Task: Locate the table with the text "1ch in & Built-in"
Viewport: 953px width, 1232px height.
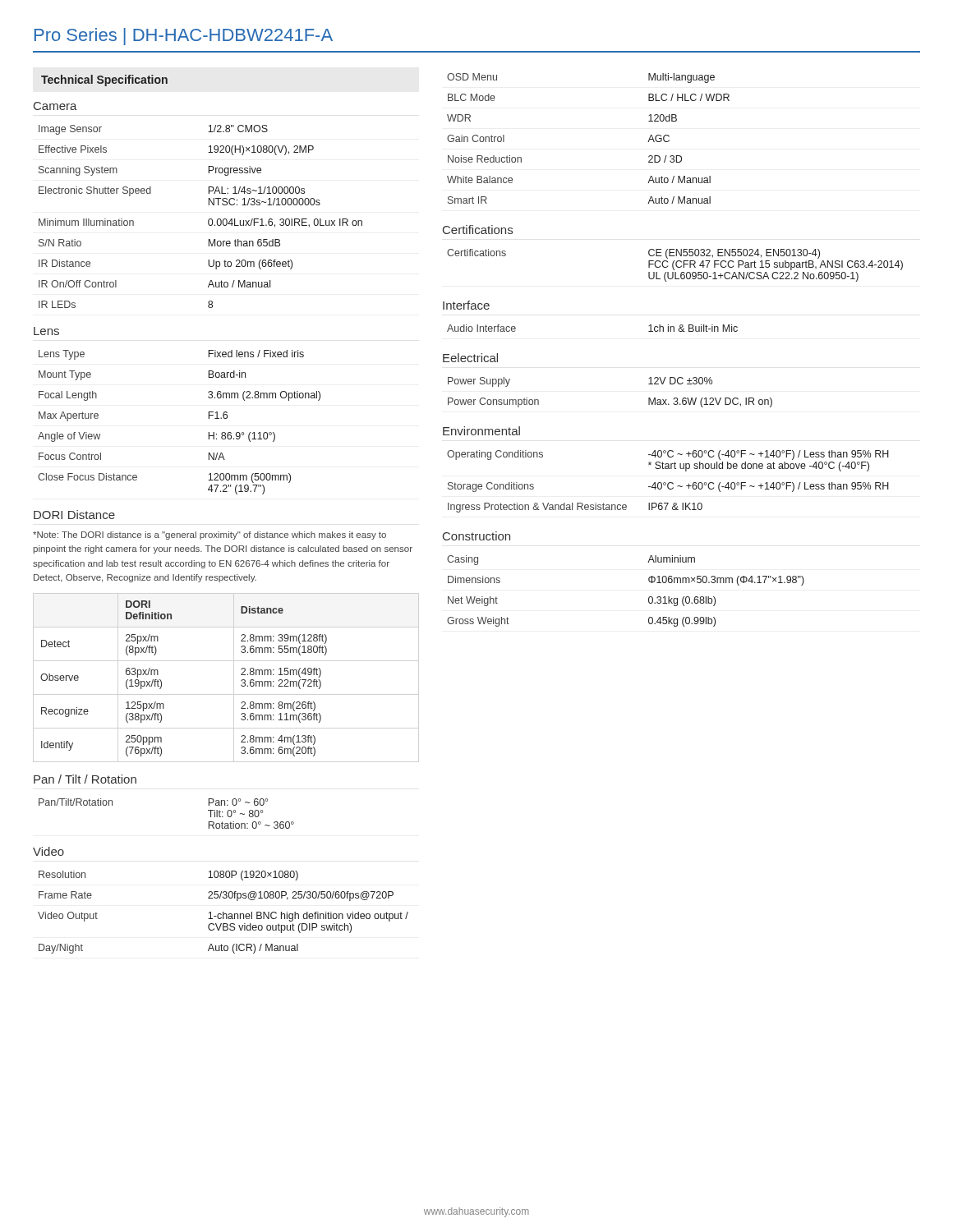Action: click(681, 329)
